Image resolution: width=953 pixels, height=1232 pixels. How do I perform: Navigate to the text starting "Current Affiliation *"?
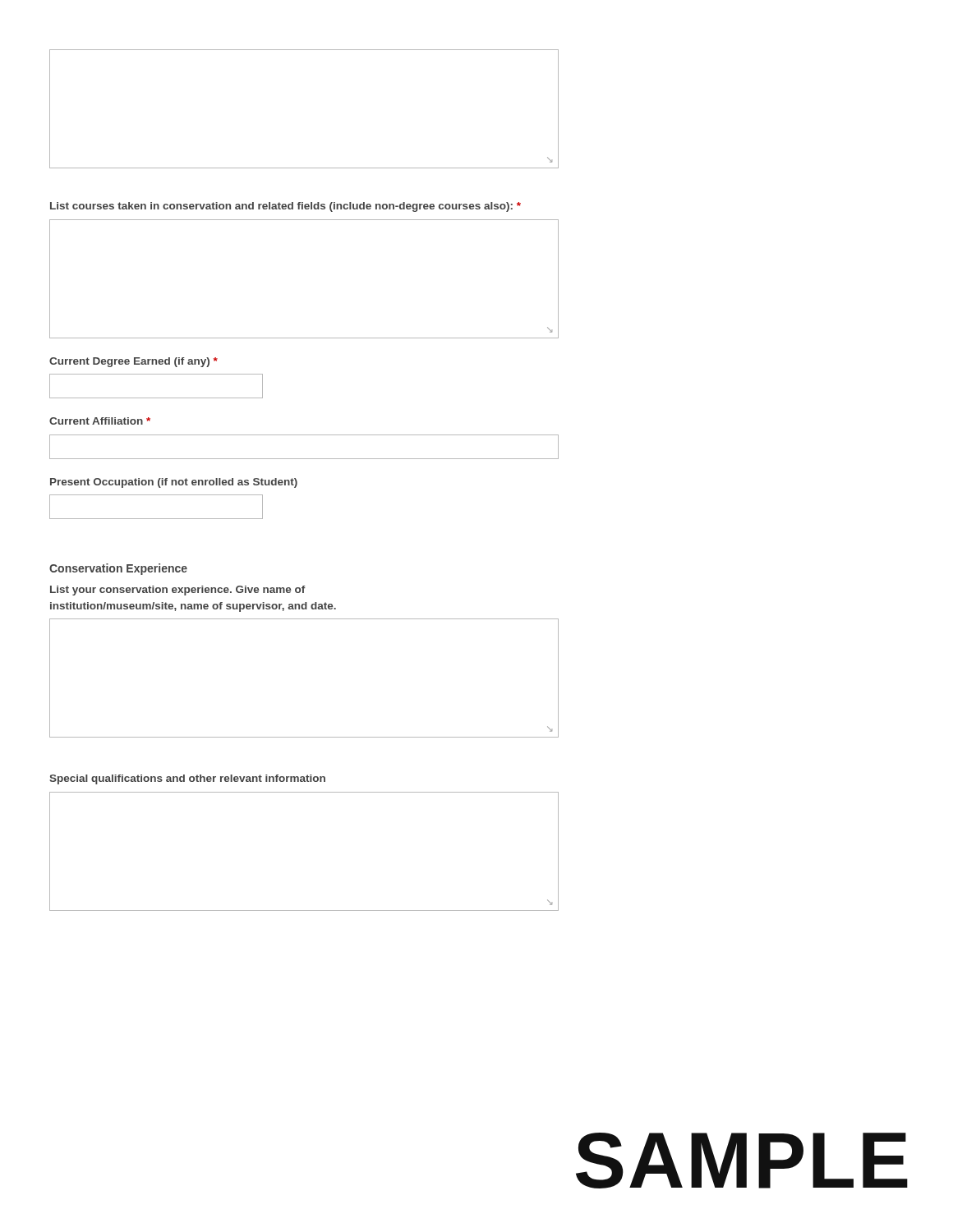pyautogui.click(x=476, y=436)
